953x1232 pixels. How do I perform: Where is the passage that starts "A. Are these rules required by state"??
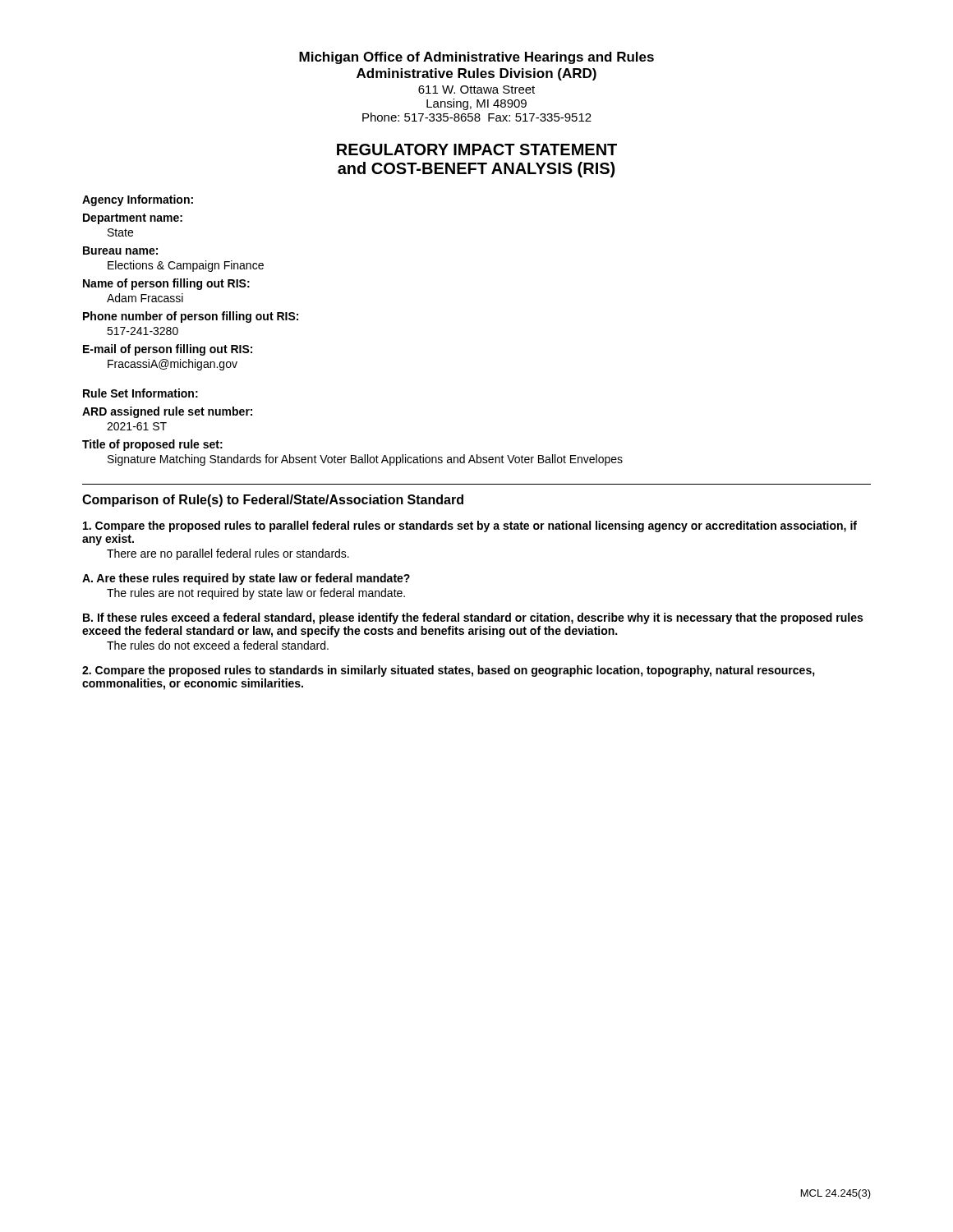pyautogui.click(x=246, y=579)
